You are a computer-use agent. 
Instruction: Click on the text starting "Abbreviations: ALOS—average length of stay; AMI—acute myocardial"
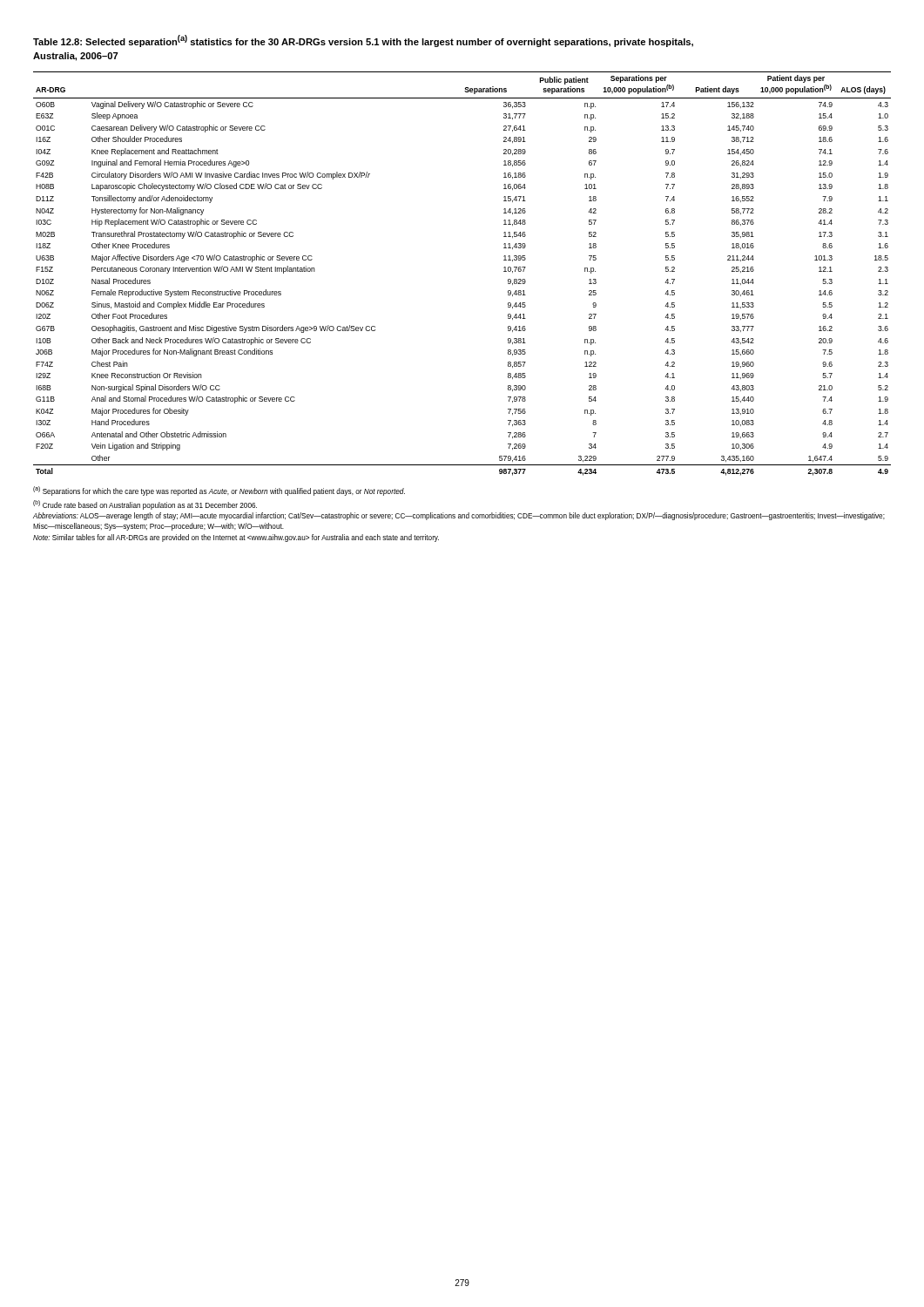pos(459,522)
